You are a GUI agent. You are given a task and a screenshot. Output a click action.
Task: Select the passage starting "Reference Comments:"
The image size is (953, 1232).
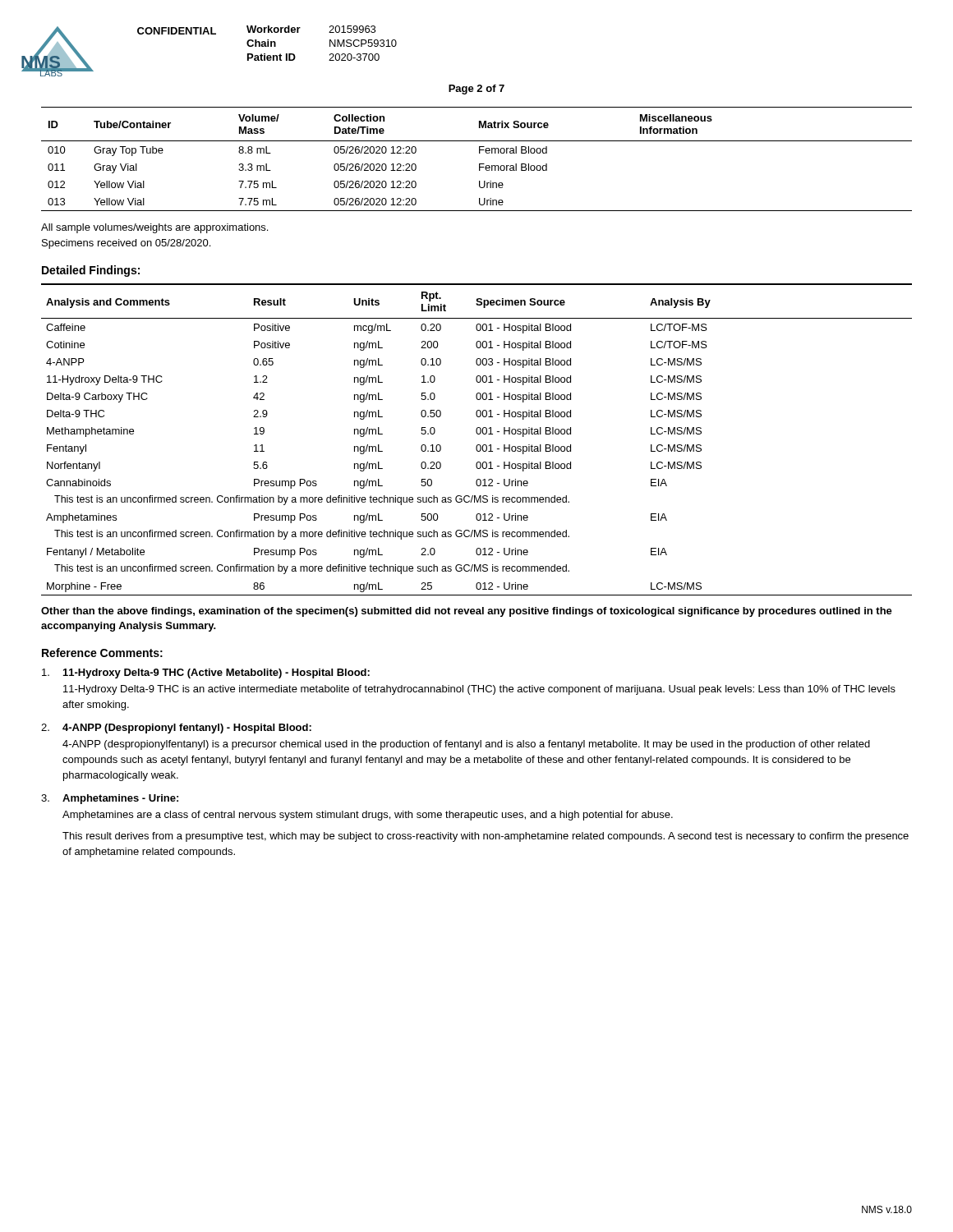click(102, 653)
